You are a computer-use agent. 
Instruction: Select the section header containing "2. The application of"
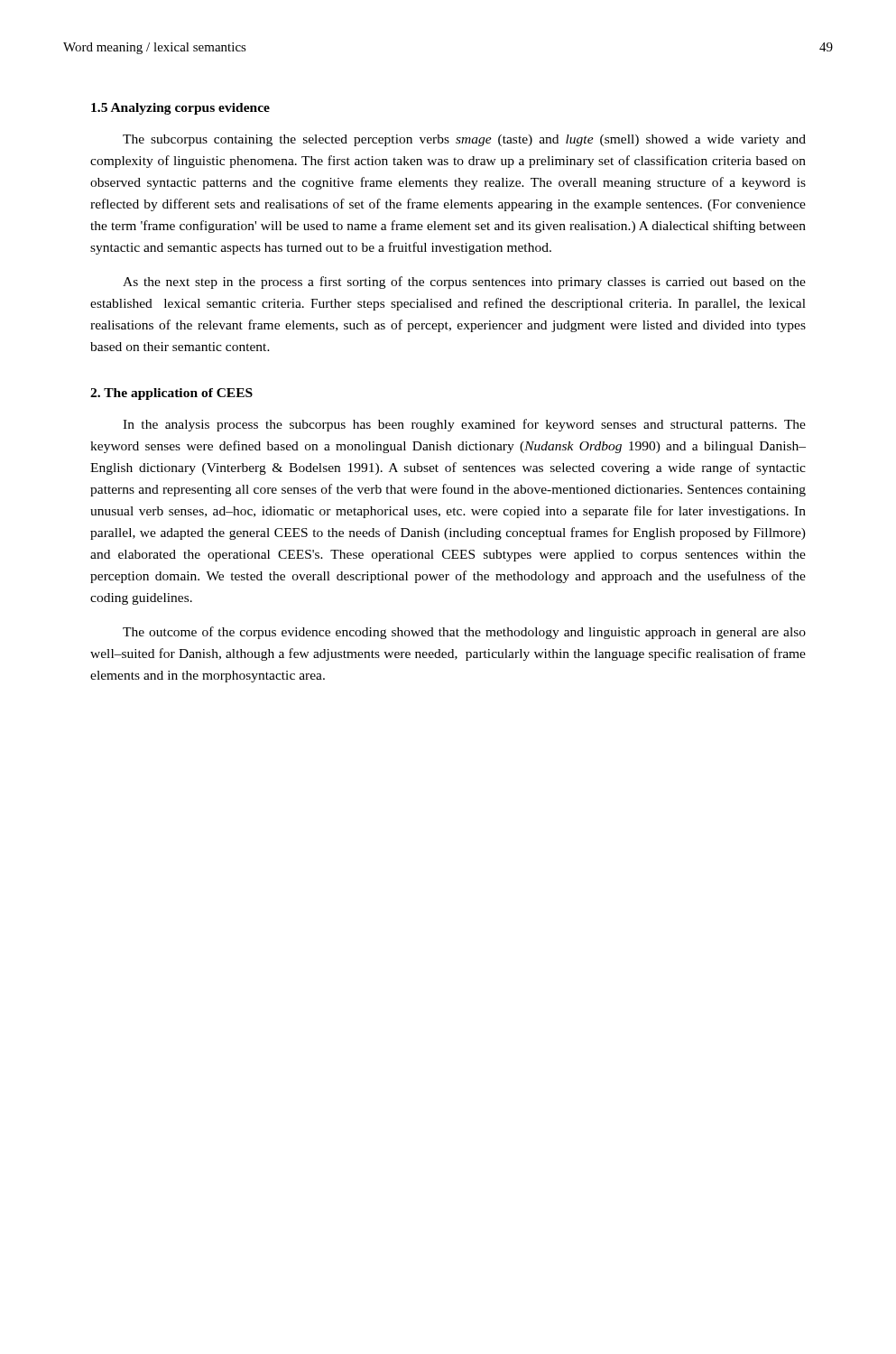(x=171, y=392)
